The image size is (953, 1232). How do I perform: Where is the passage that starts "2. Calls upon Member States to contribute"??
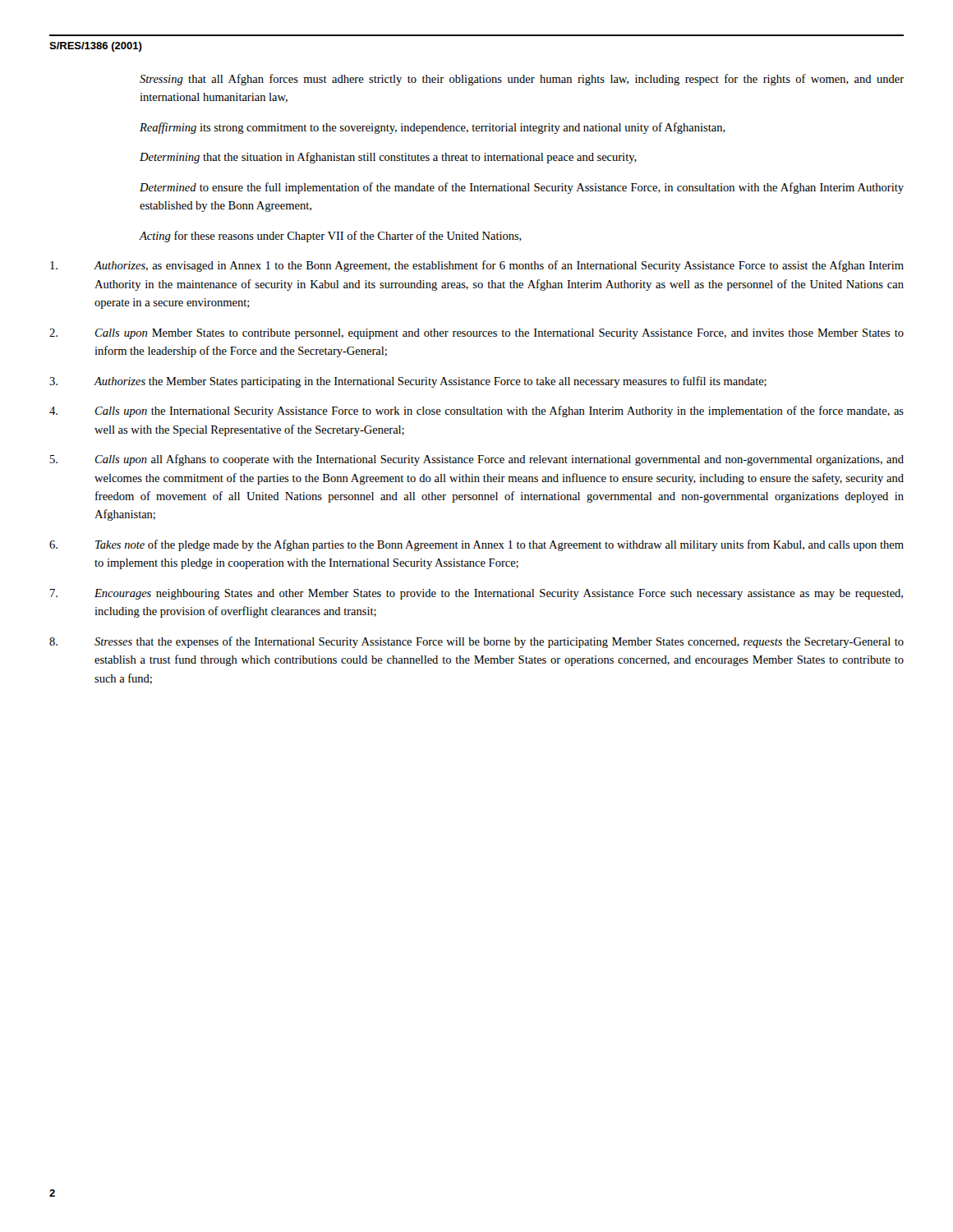[476, 340]
